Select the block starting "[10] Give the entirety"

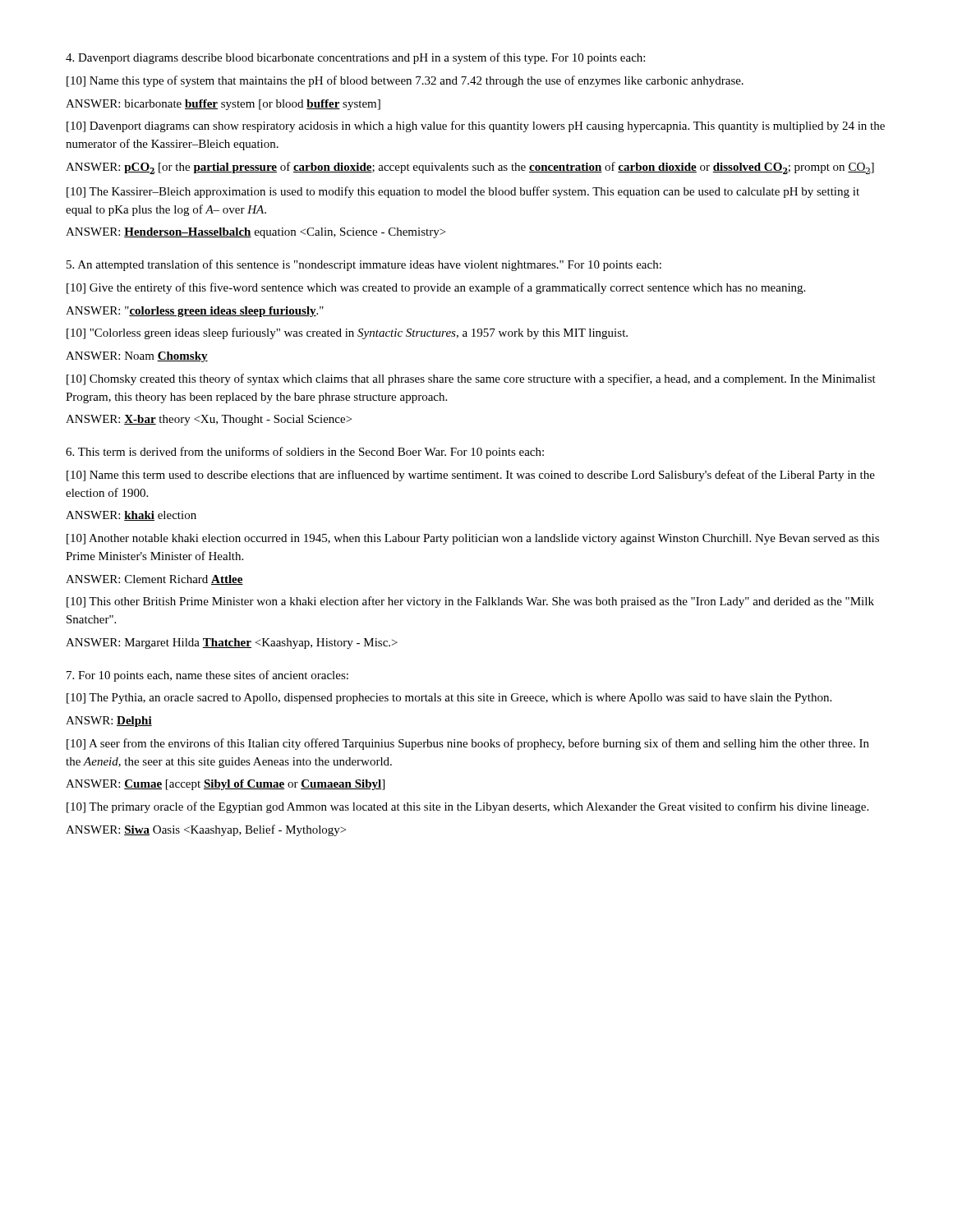(436, 287)
